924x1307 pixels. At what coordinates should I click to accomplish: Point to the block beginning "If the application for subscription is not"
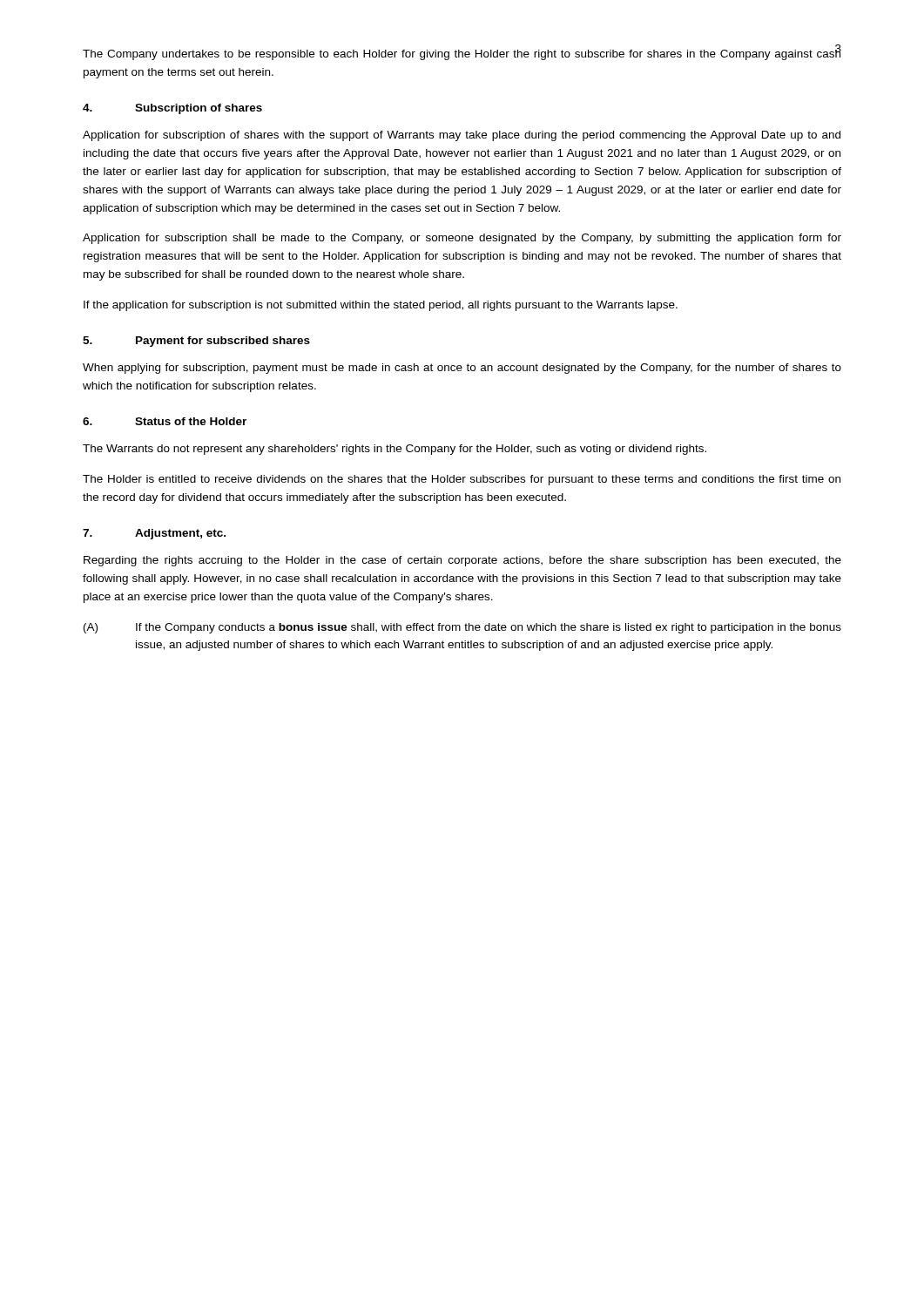(462, 306)
